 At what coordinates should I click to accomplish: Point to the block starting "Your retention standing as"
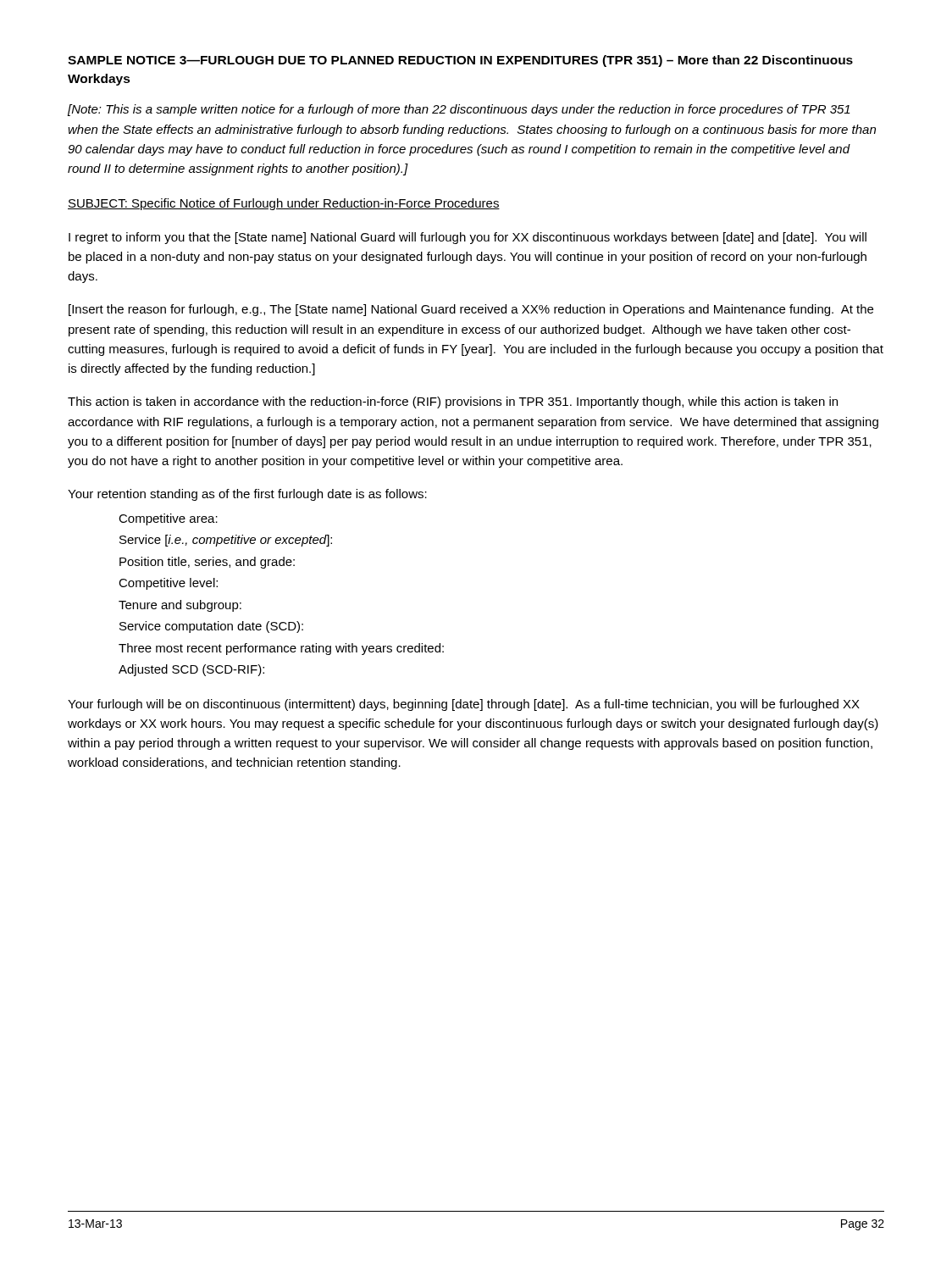tap(248, 494)
